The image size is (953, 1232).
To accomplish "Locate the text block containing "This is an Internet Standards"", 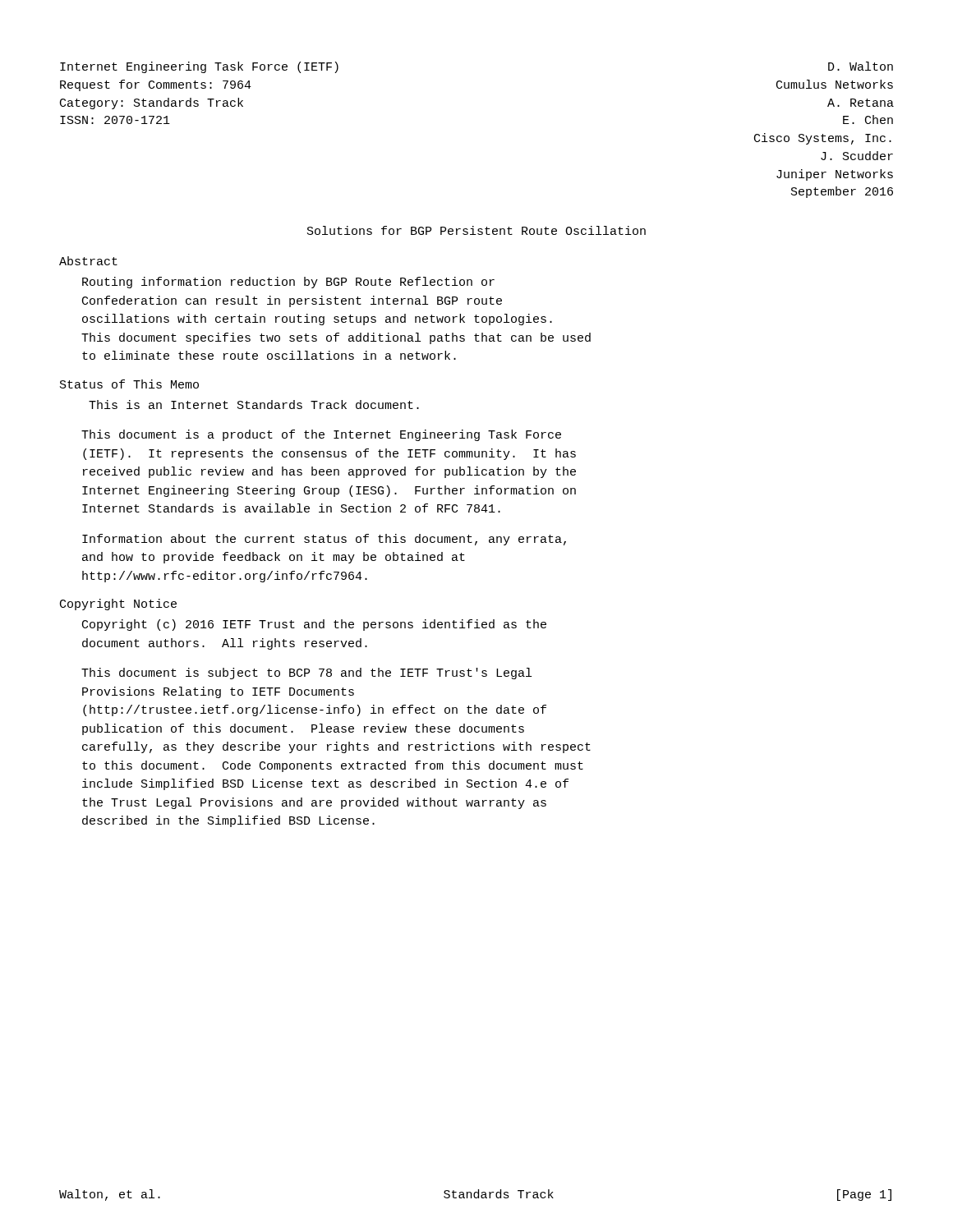I will point(255,406).
